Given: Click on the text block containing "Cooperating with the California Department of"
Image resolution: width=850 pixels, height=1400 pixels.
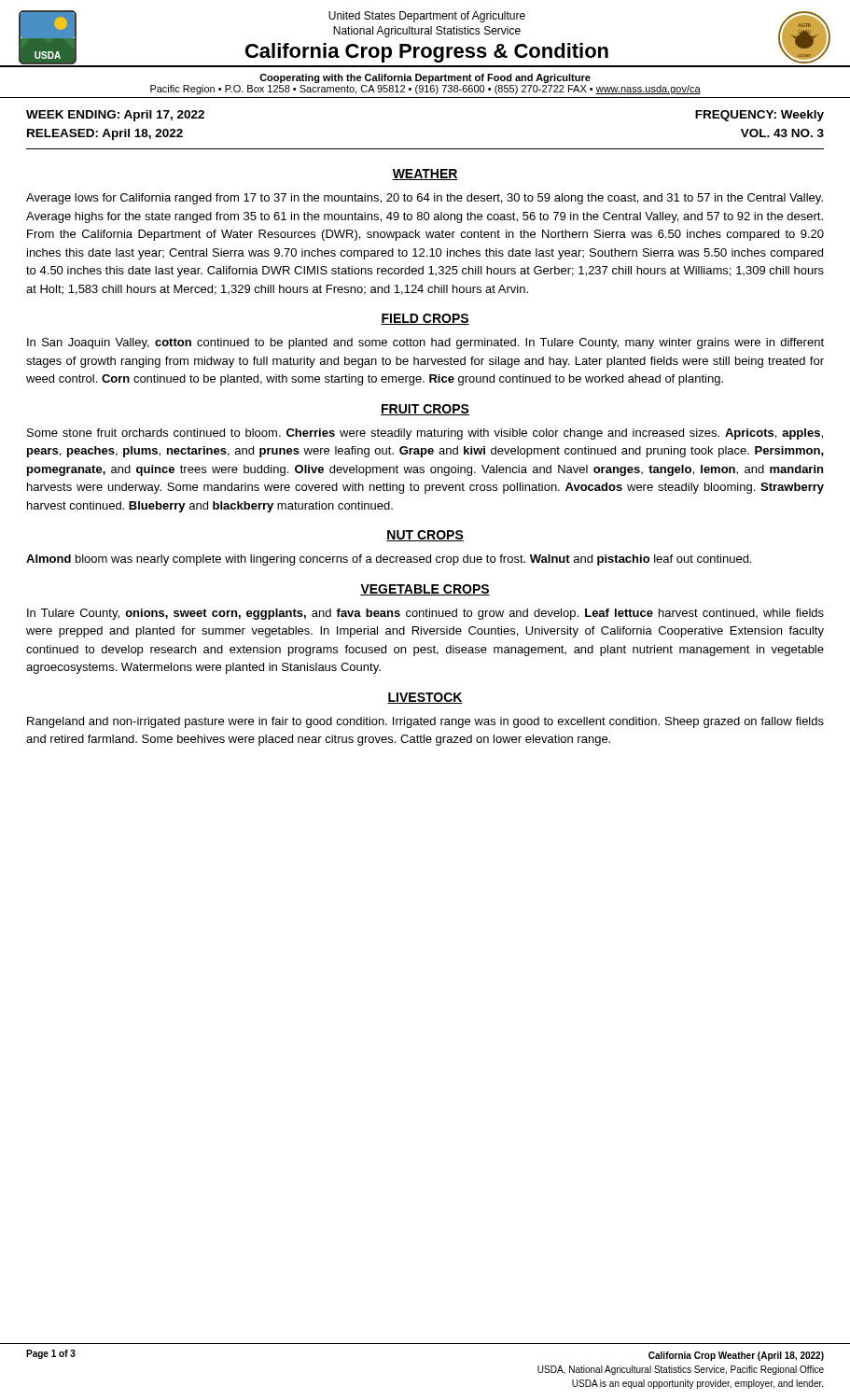Looking at the screenshot, I should tap(425, 83).
